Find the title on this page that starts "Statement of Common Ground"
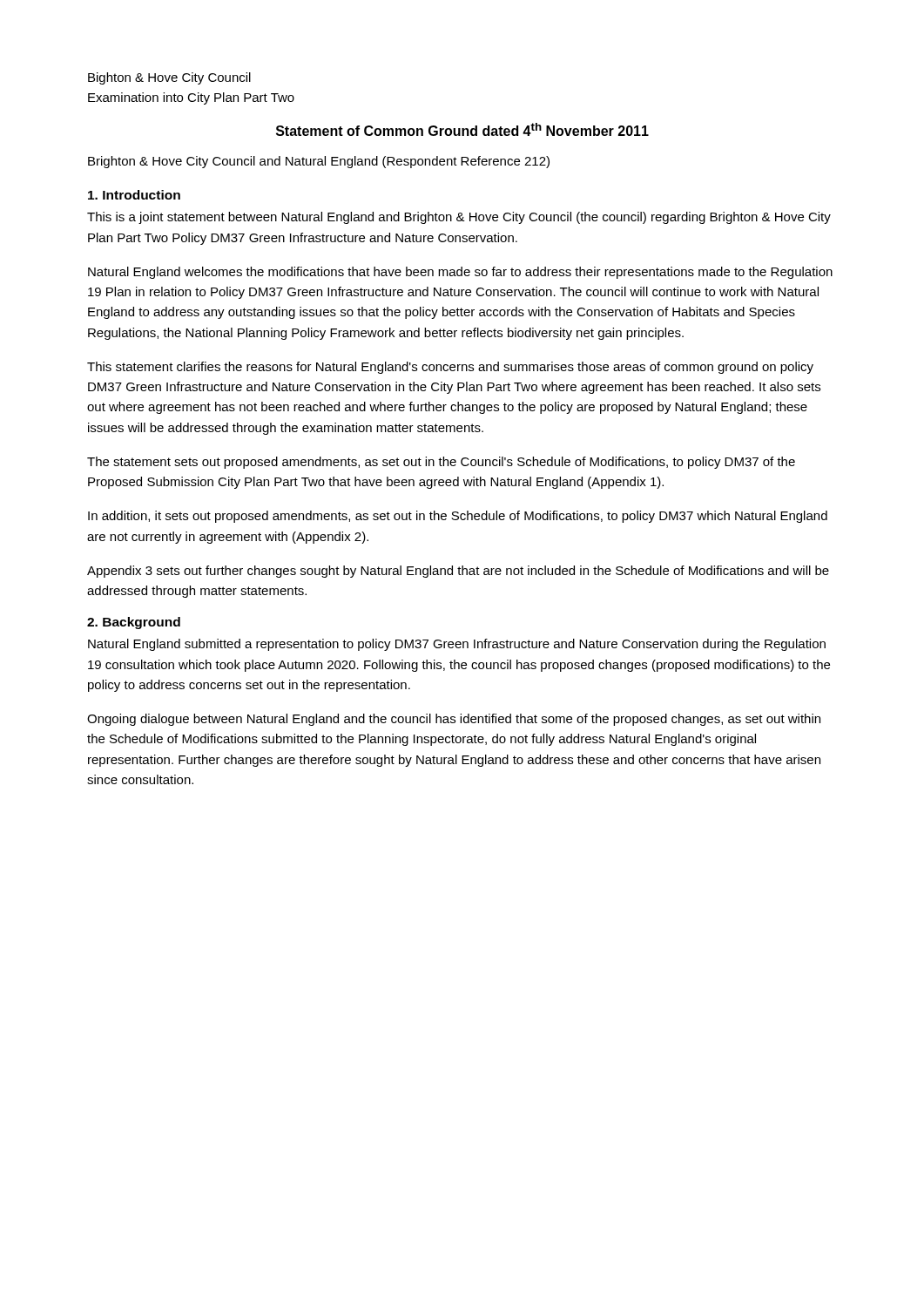The height and width of the screenshot is (1307, 924). [462, 130]
